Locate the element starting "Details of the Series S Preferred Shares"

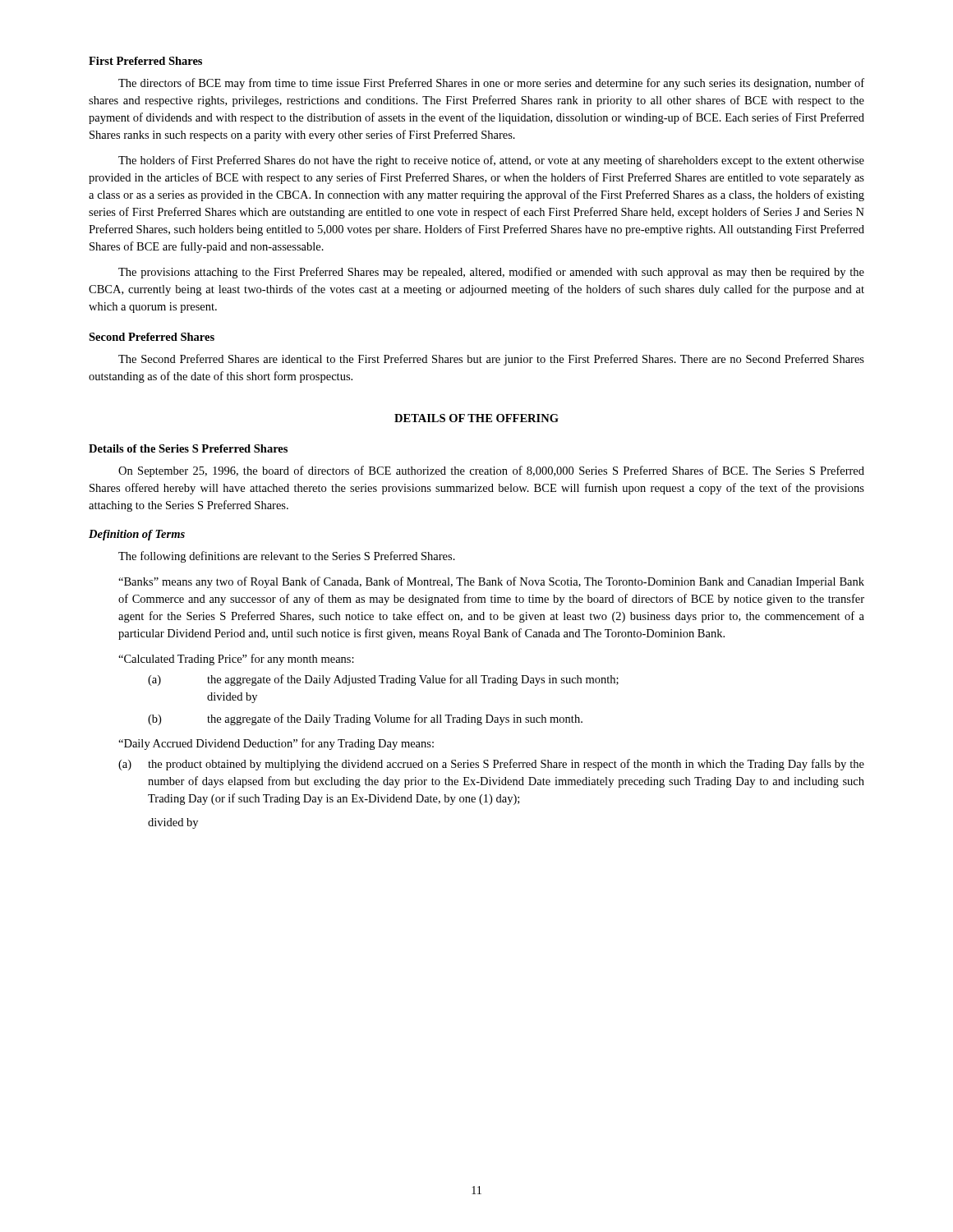pyautogui.click(x=188, y=449)
